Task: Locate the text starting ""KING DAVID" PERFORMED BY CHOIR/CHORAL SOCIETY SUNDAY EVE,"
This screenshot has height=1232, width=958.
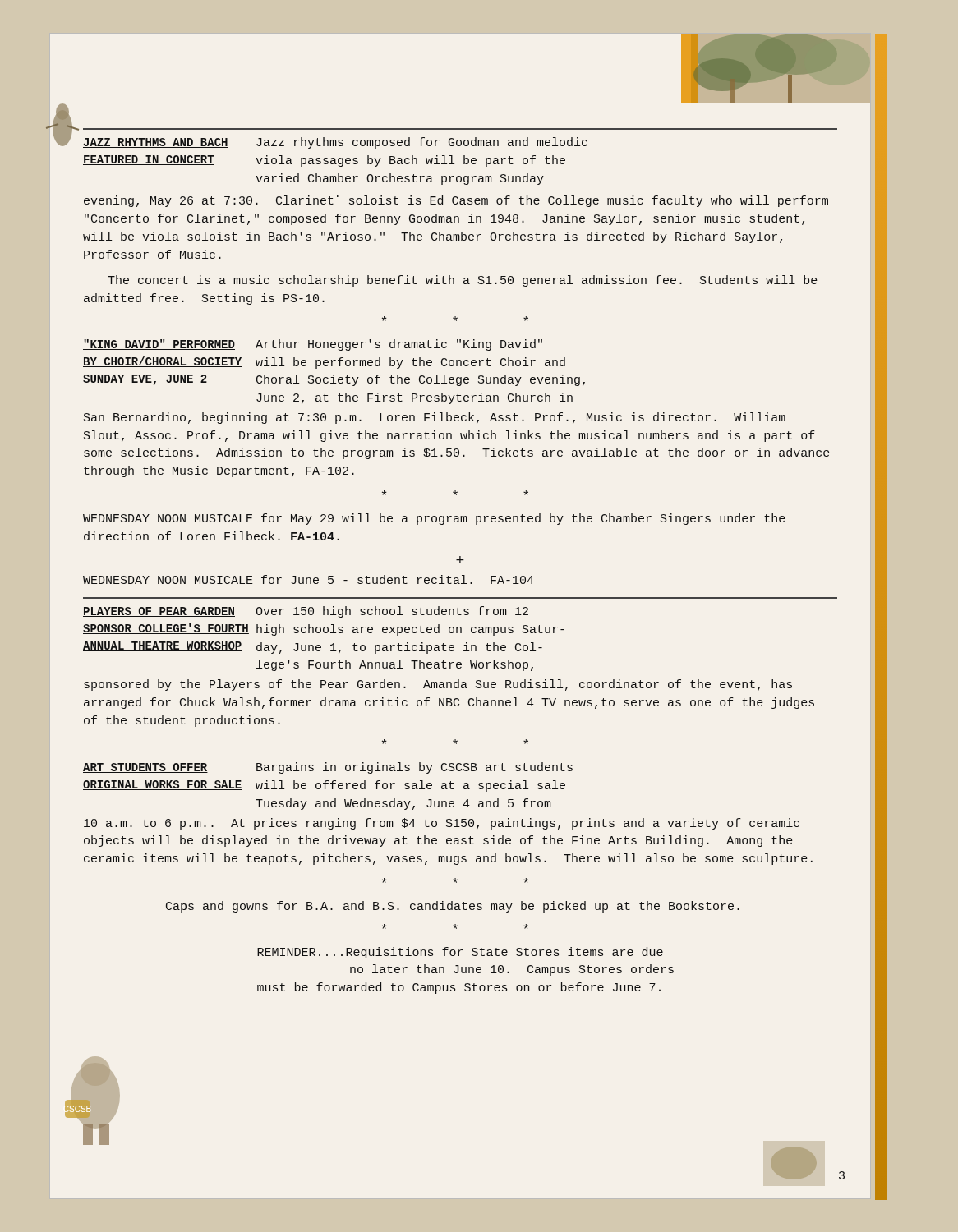Action: coord(460,409)
